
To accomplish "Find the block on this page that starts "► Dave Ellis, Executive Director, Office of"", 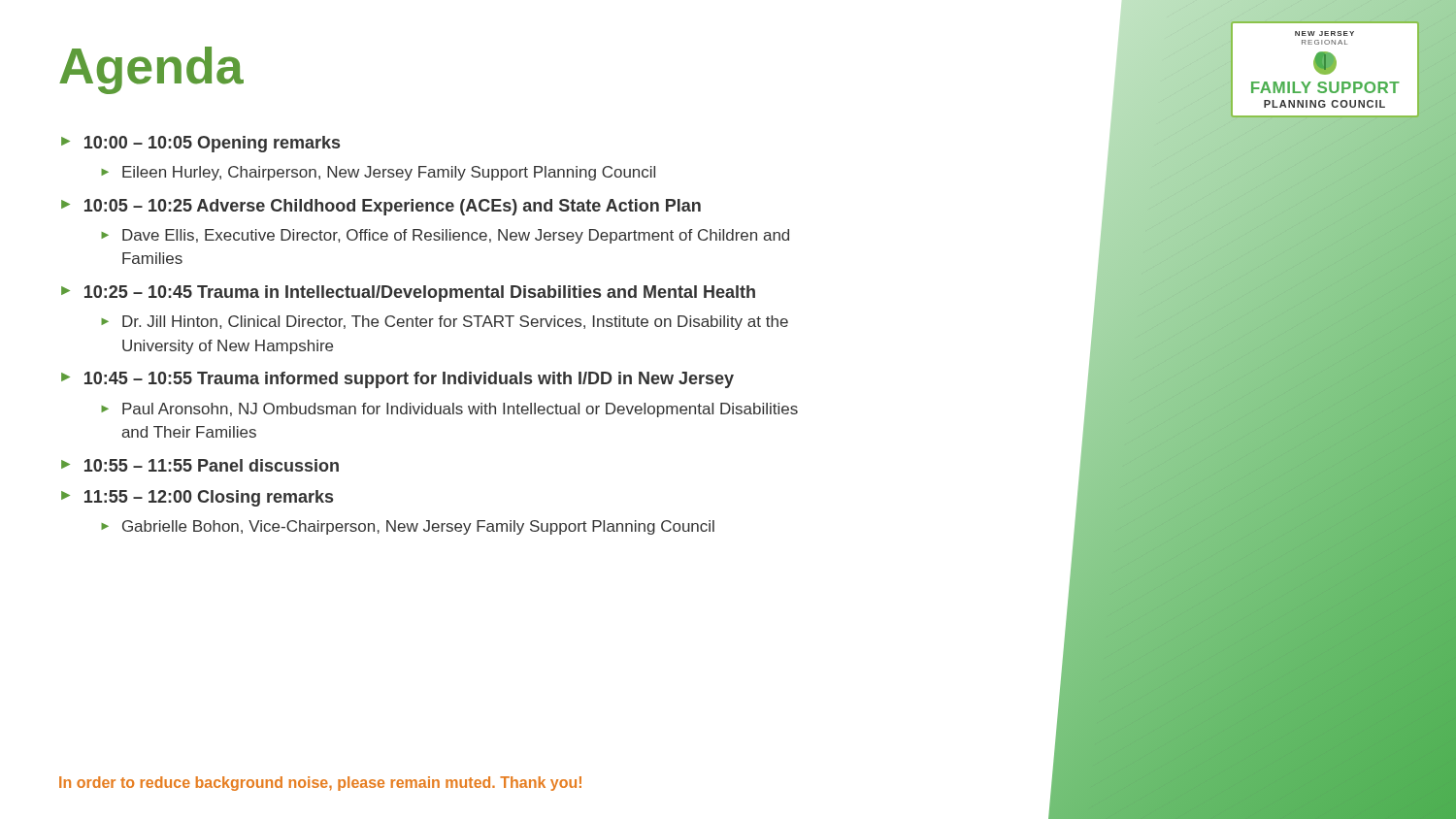I will coord(445,248).
